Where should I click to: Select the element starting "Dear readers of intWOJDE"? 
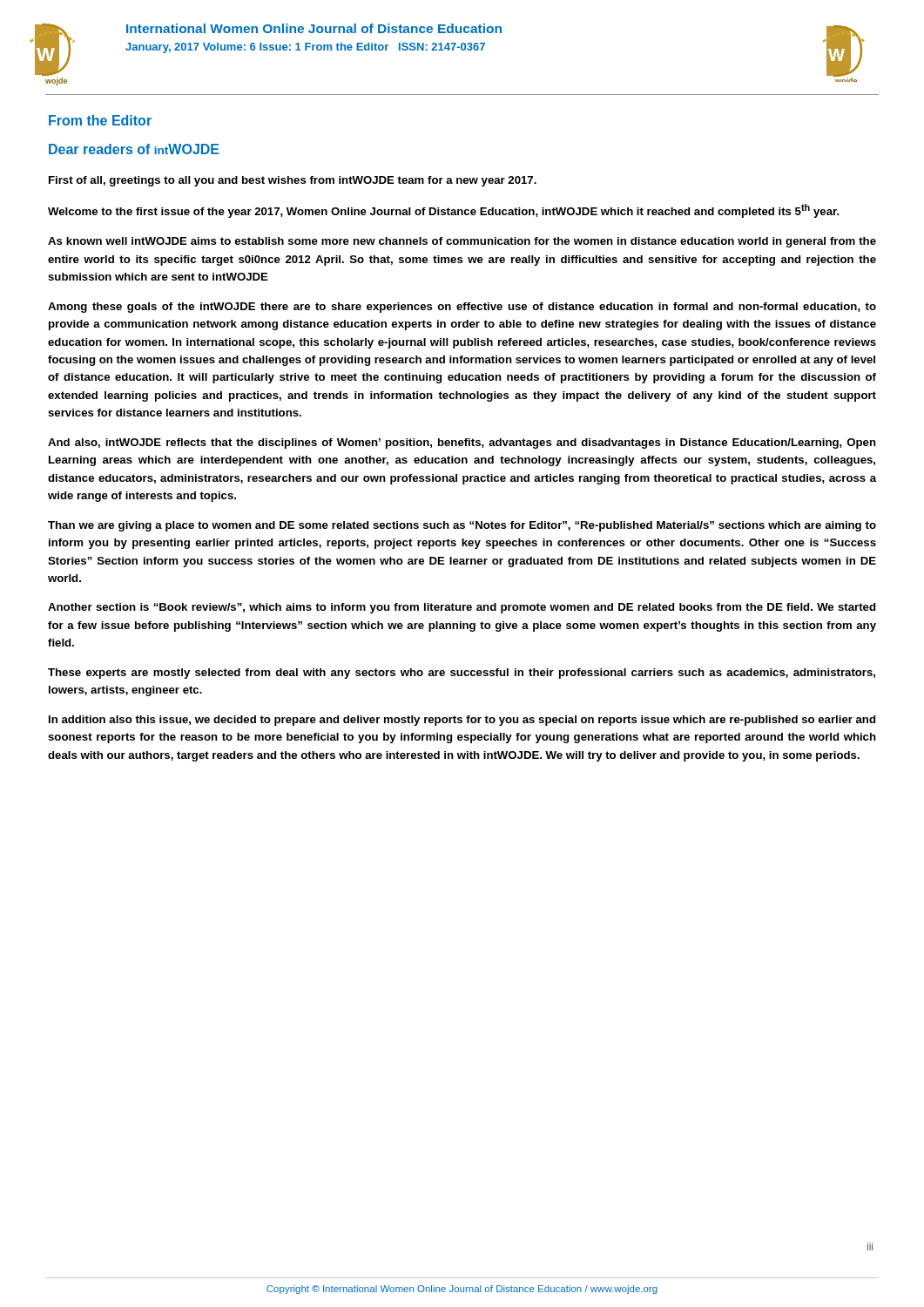pyautogui.click(x=134, y=149)
